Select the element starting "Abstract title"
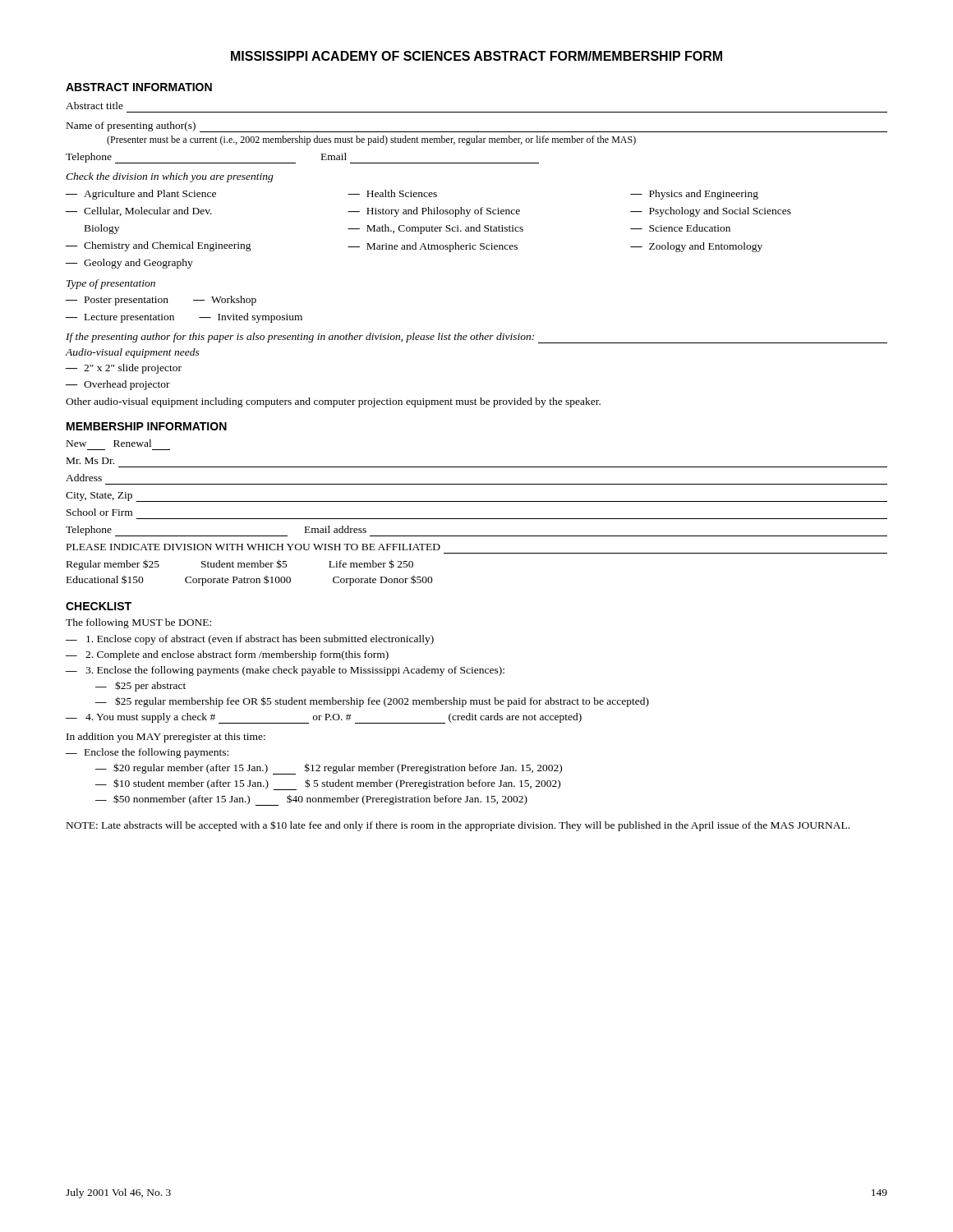Viewport: 953px width, 1232px height. pos(476,106)
